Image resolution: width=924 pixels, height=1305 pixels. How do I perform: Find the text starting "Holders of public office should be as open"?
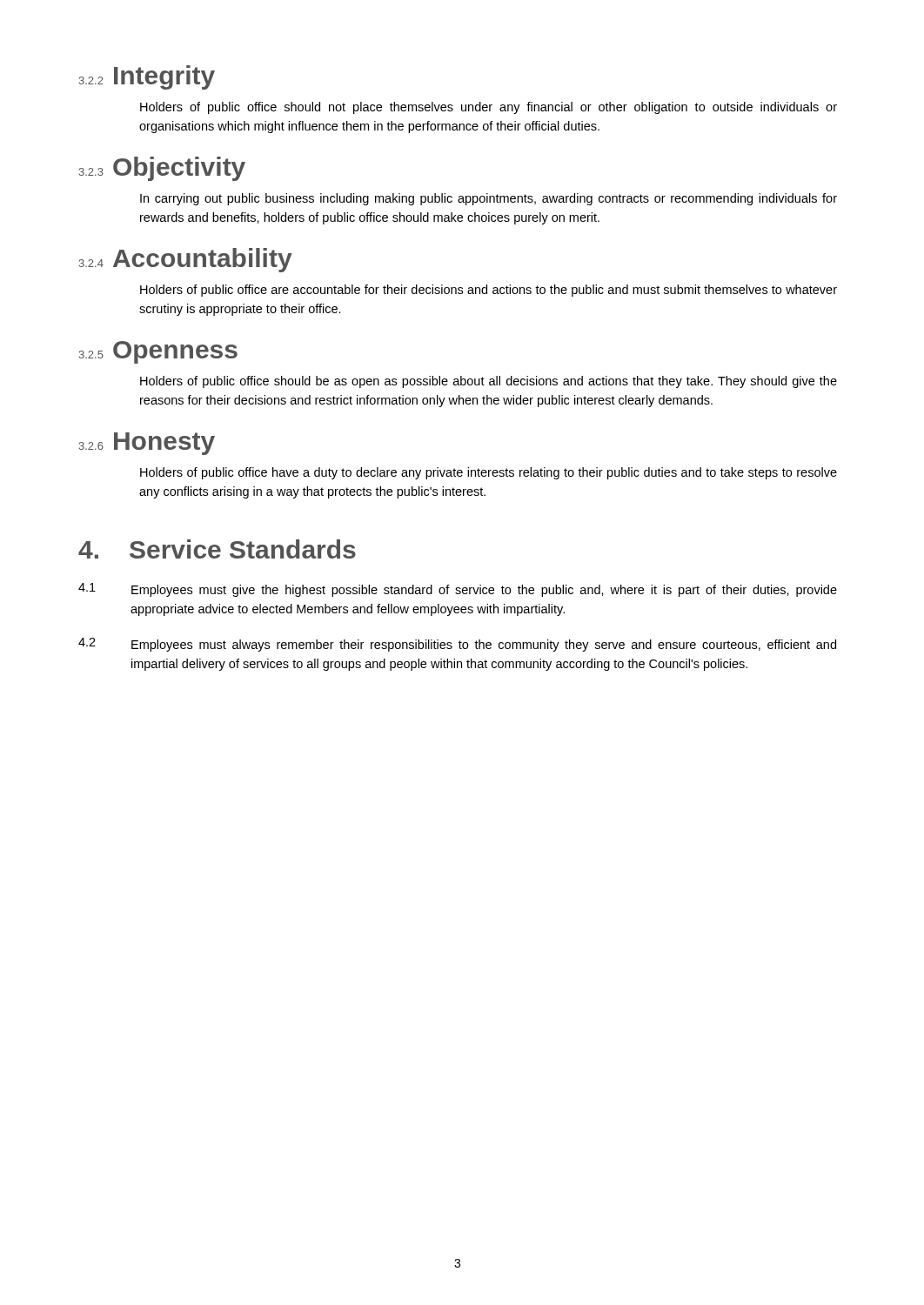[x=488, y=391]
